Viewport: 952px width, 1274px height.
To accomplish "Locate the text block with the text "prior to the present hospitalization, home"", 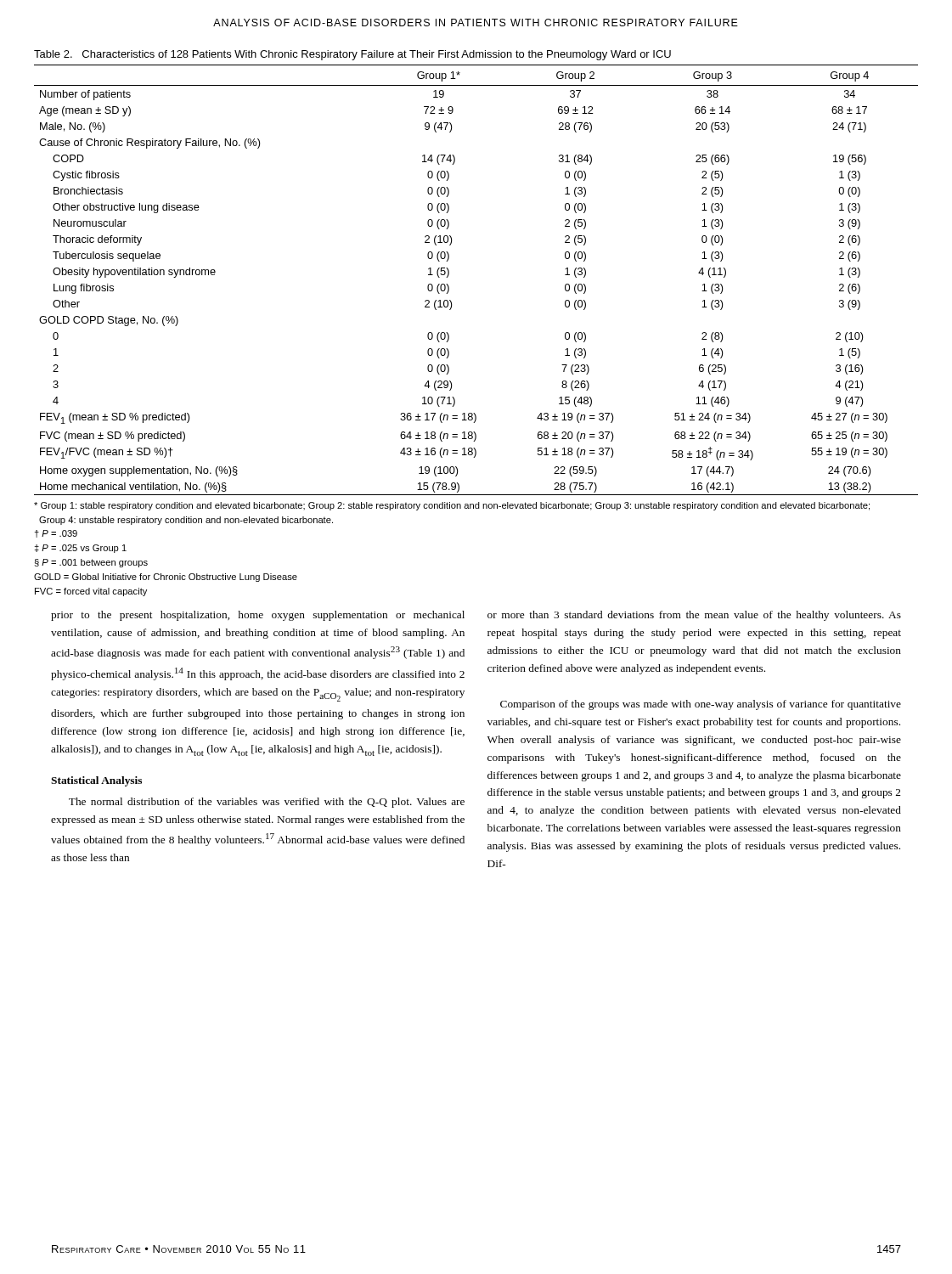I will click(258, 683).
